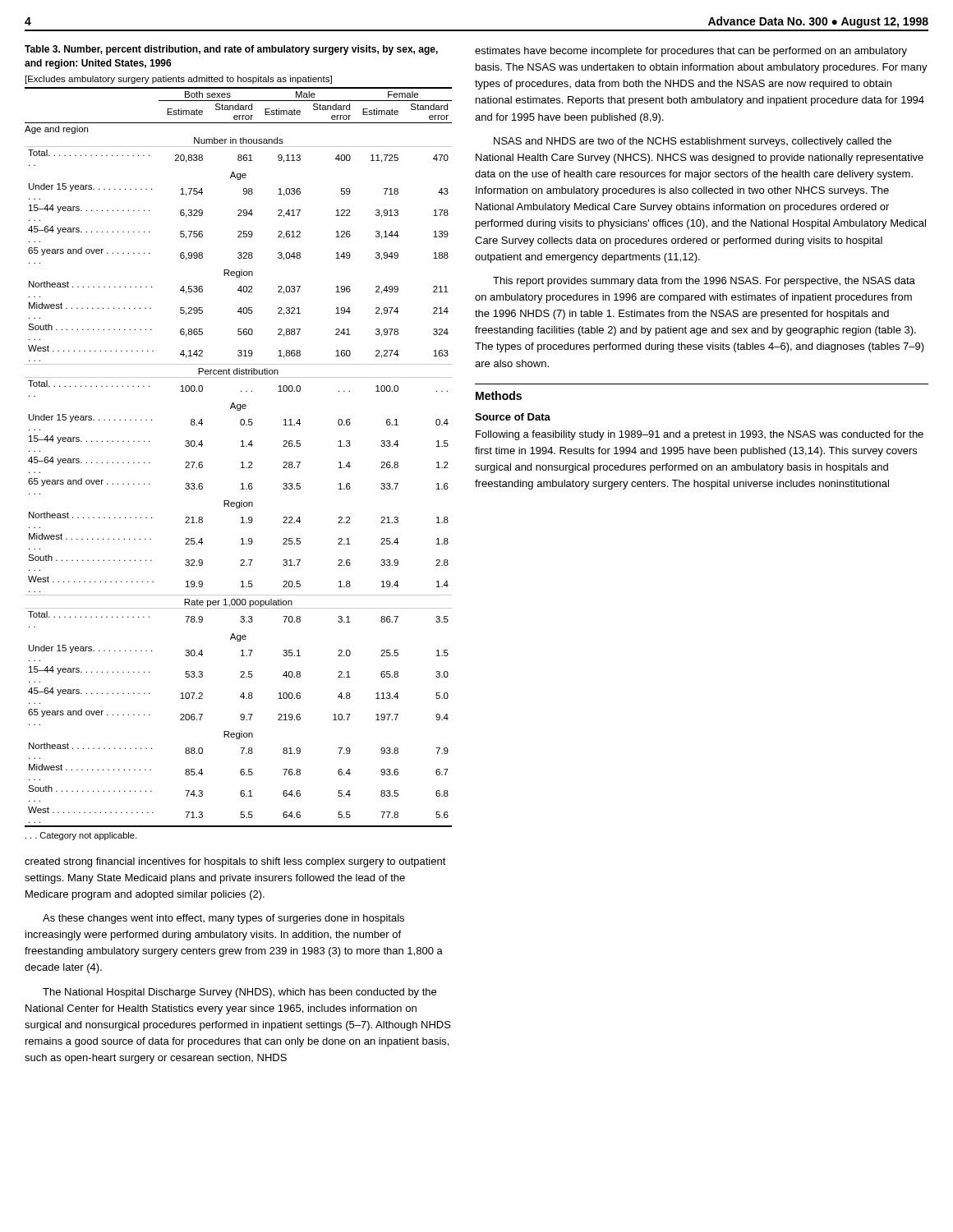The image size is (953, 1232).
Task: Find the block on this page that starts "Following a feasibility study in 1989–91 and"
Action: [702, 459]
